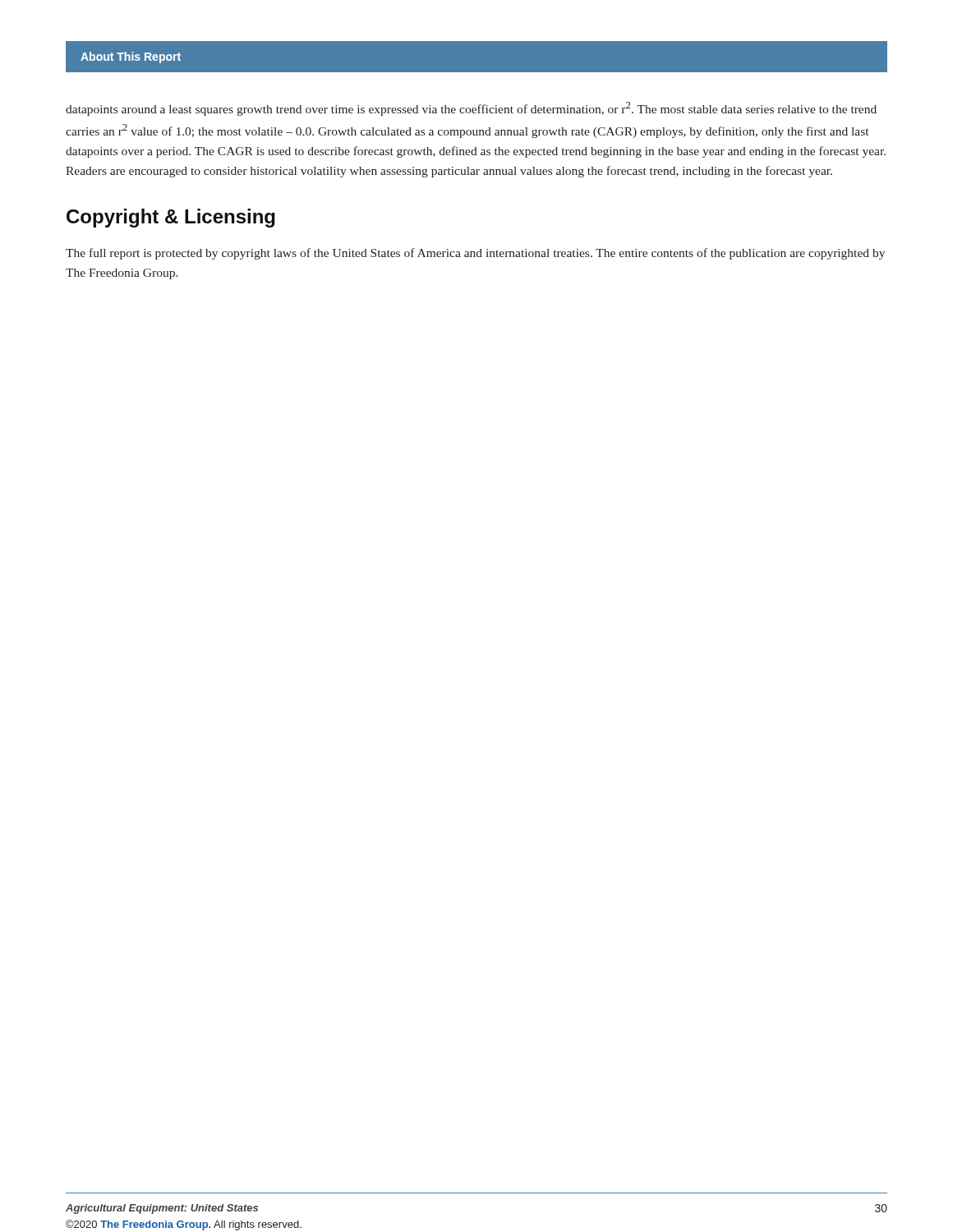The height and width of the screenshot is (1232, 953).
Task: Find the section header that reads "Copyright & Licensing"
Action: click(171, 217)
